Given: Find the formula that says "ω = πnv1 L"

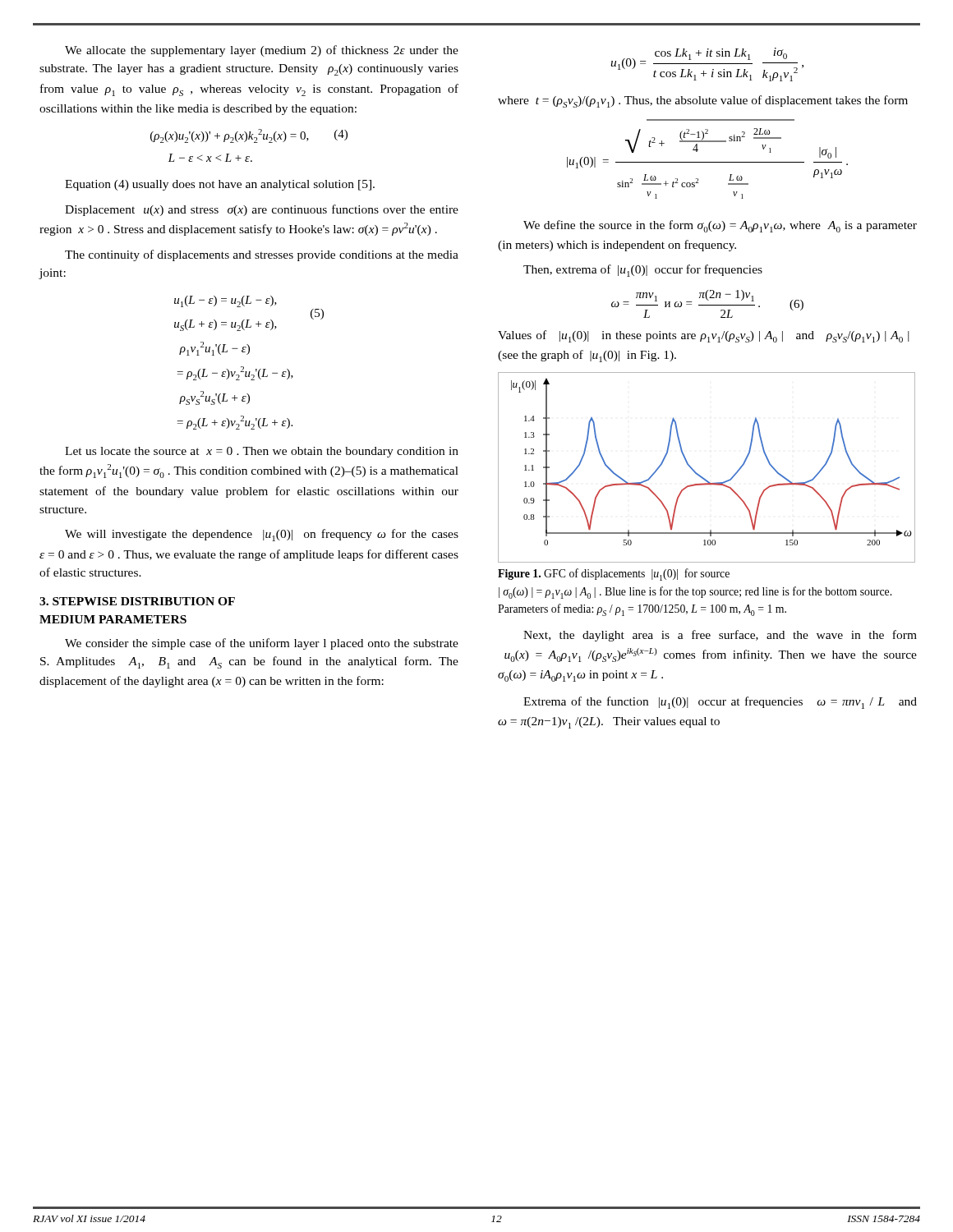Looking at the screenshot, I should click(707, 304).
